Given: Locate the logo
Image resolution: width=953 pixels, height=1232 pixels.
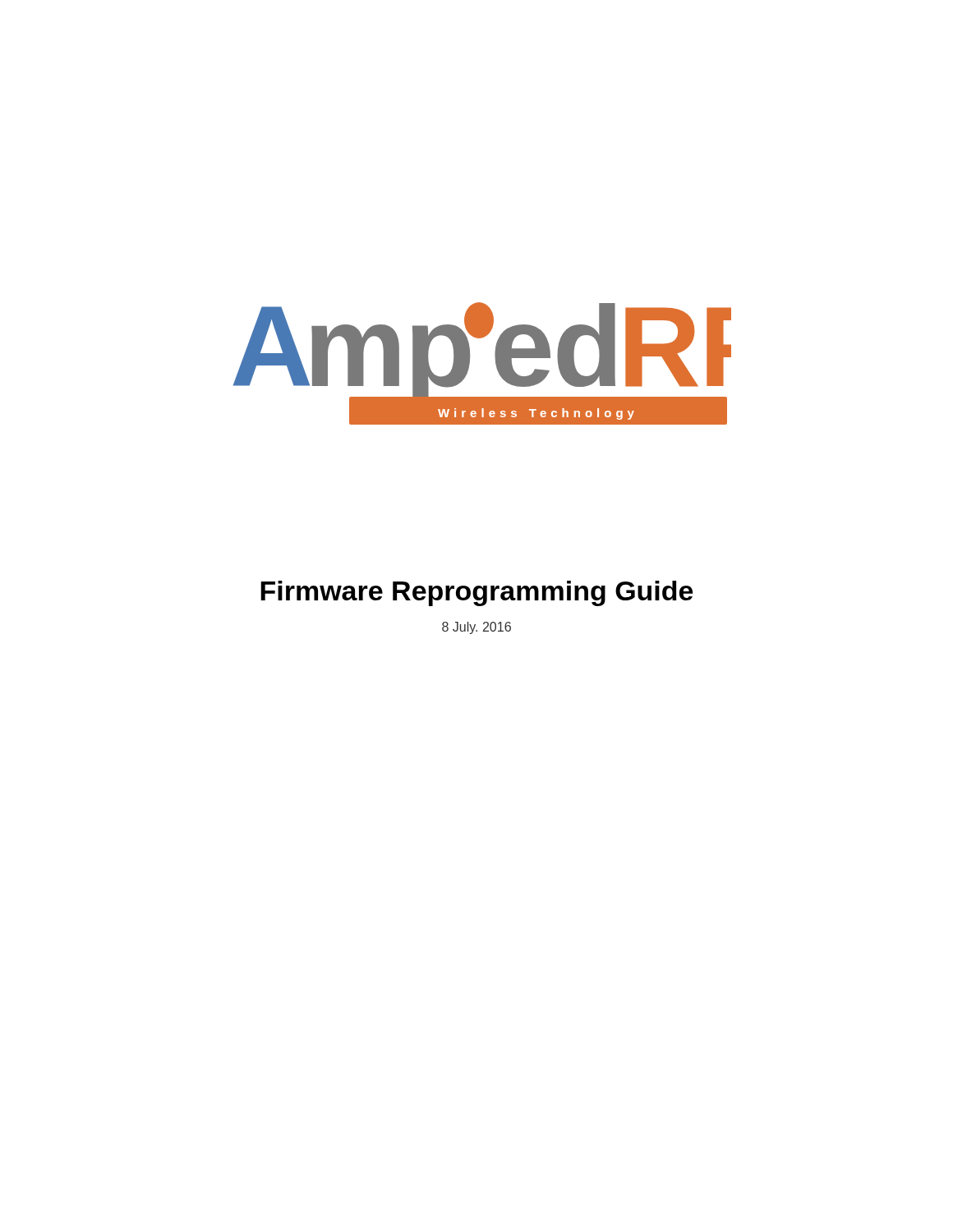Looking at the screenshot, I should tap(476, 353).
